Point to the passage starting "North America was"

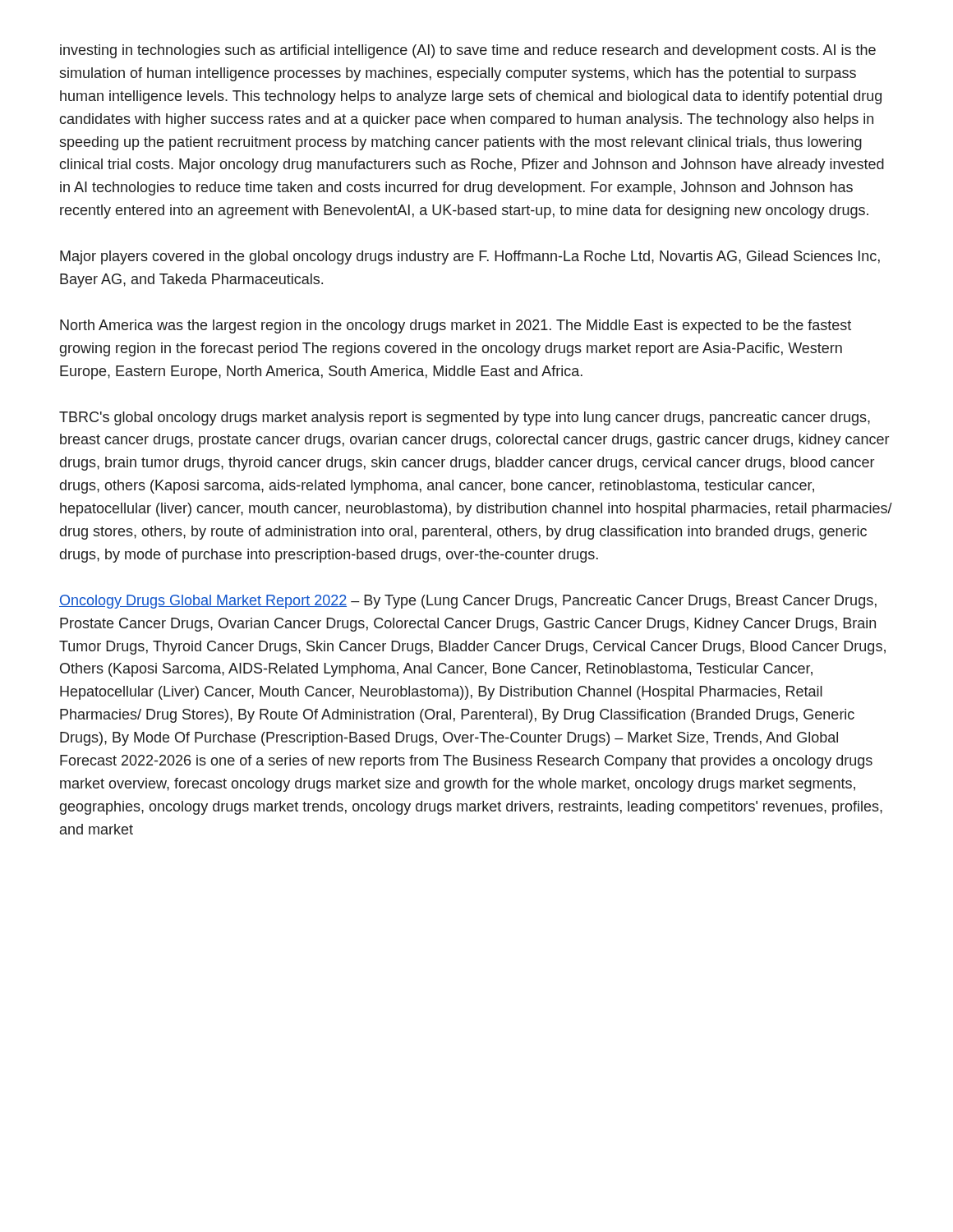click(x=455, y=348)
